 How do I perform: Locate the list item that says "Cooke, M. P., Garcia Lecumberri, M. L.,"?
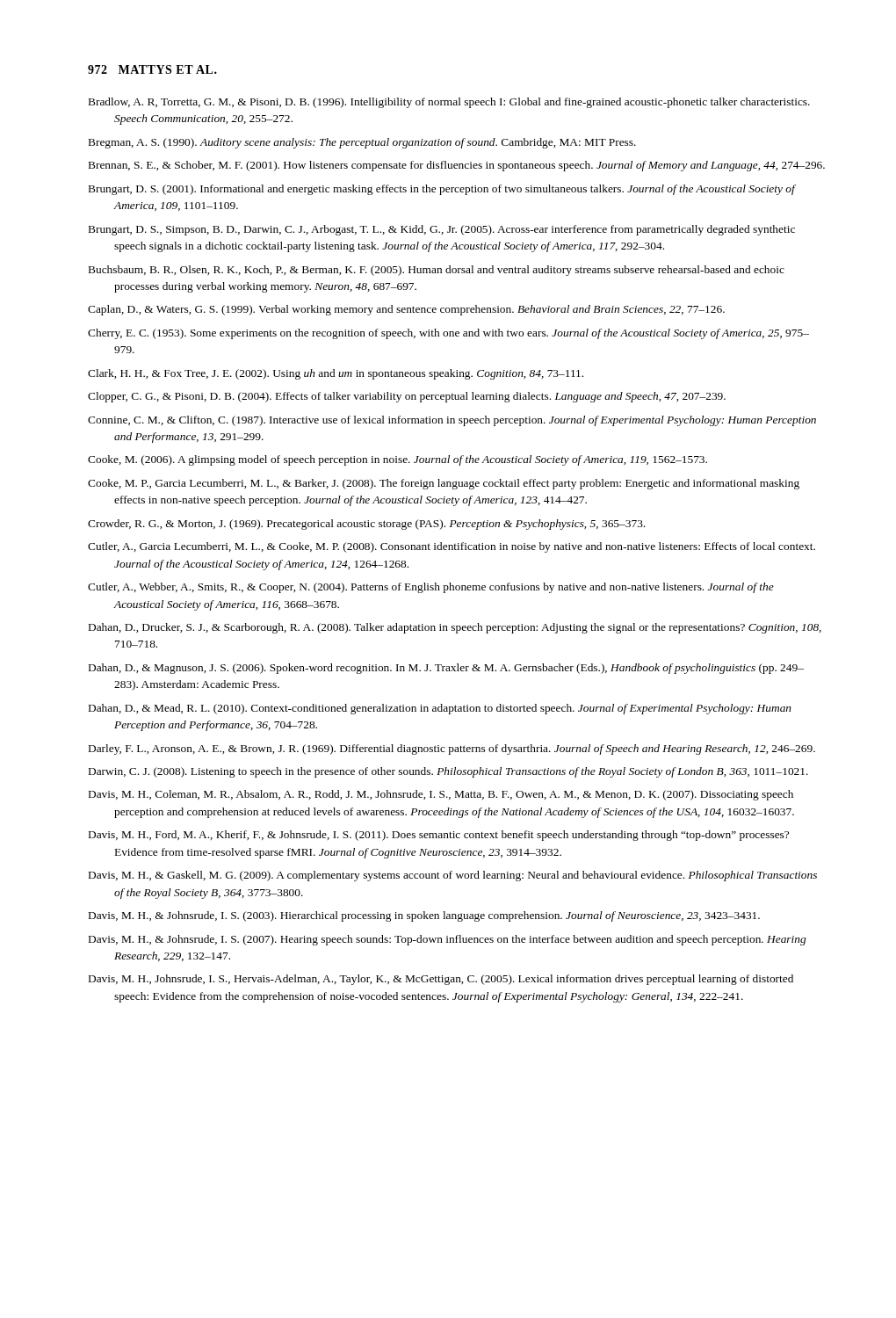[x=444, y=491]
